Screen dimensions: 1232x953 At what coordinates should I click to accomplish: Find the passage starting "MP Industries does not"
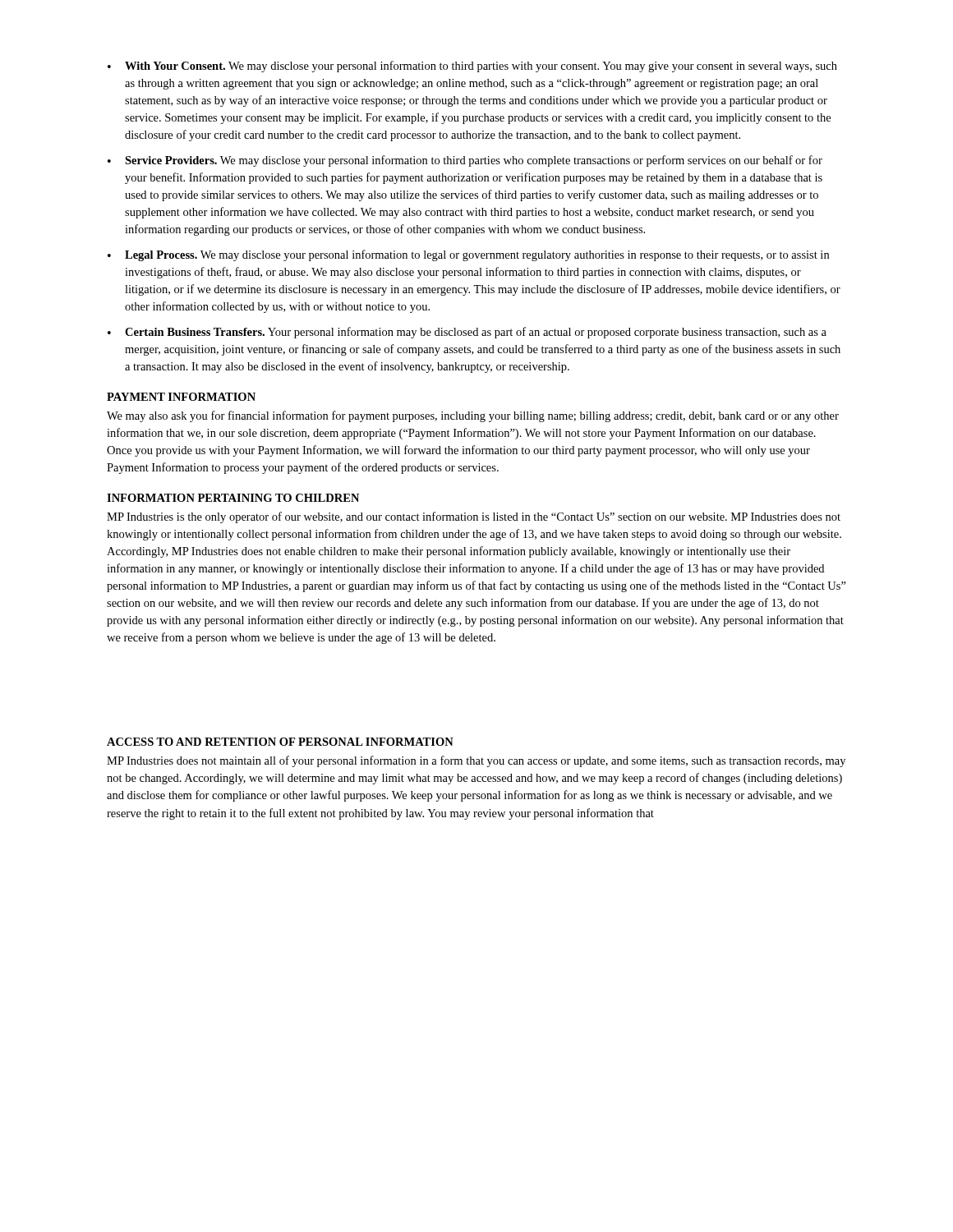tap(476, 787)
